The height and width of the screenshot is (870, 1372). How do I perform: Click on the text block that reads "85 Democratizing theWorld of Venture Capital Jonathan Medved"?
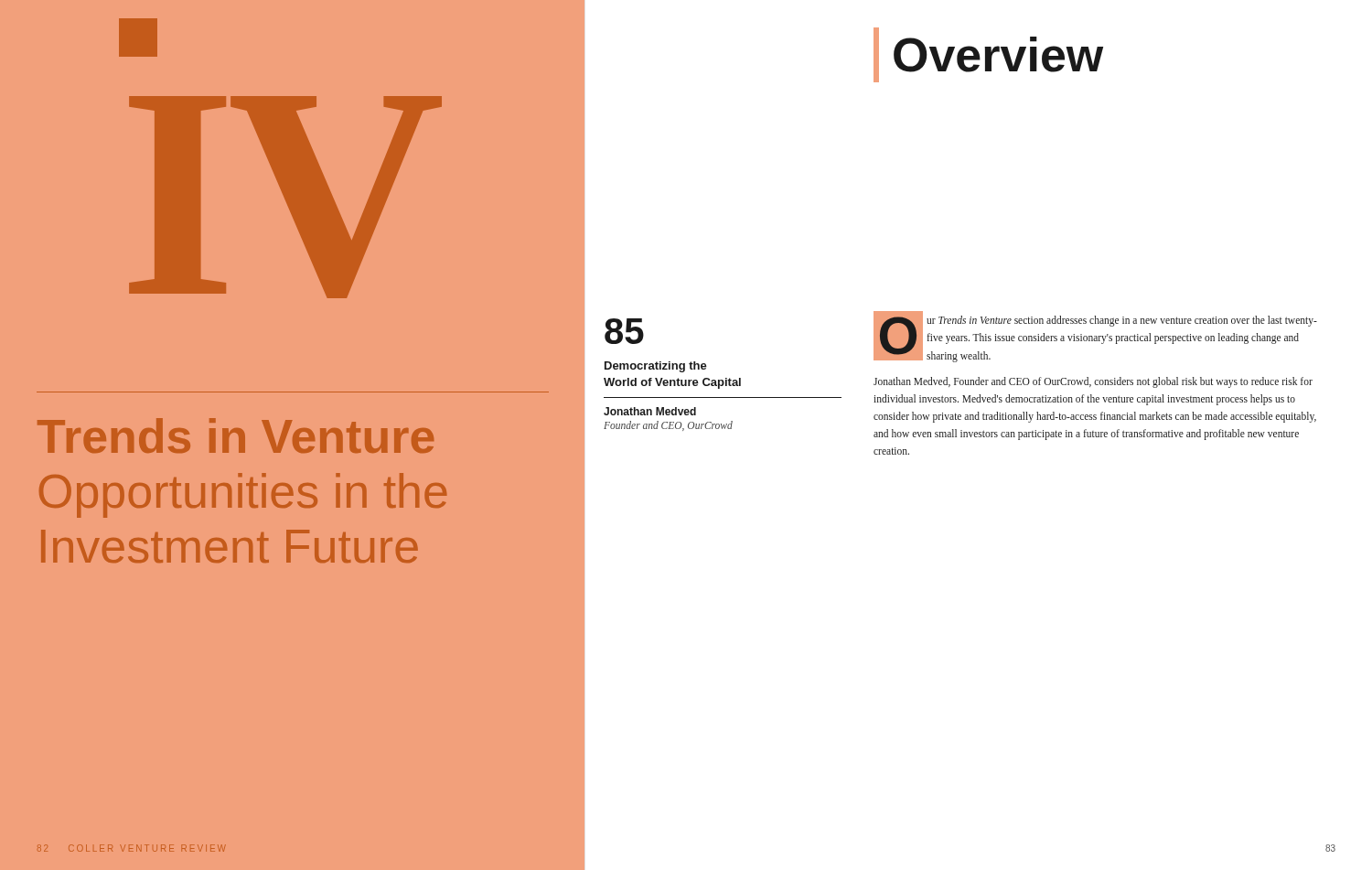coord(723,371)
